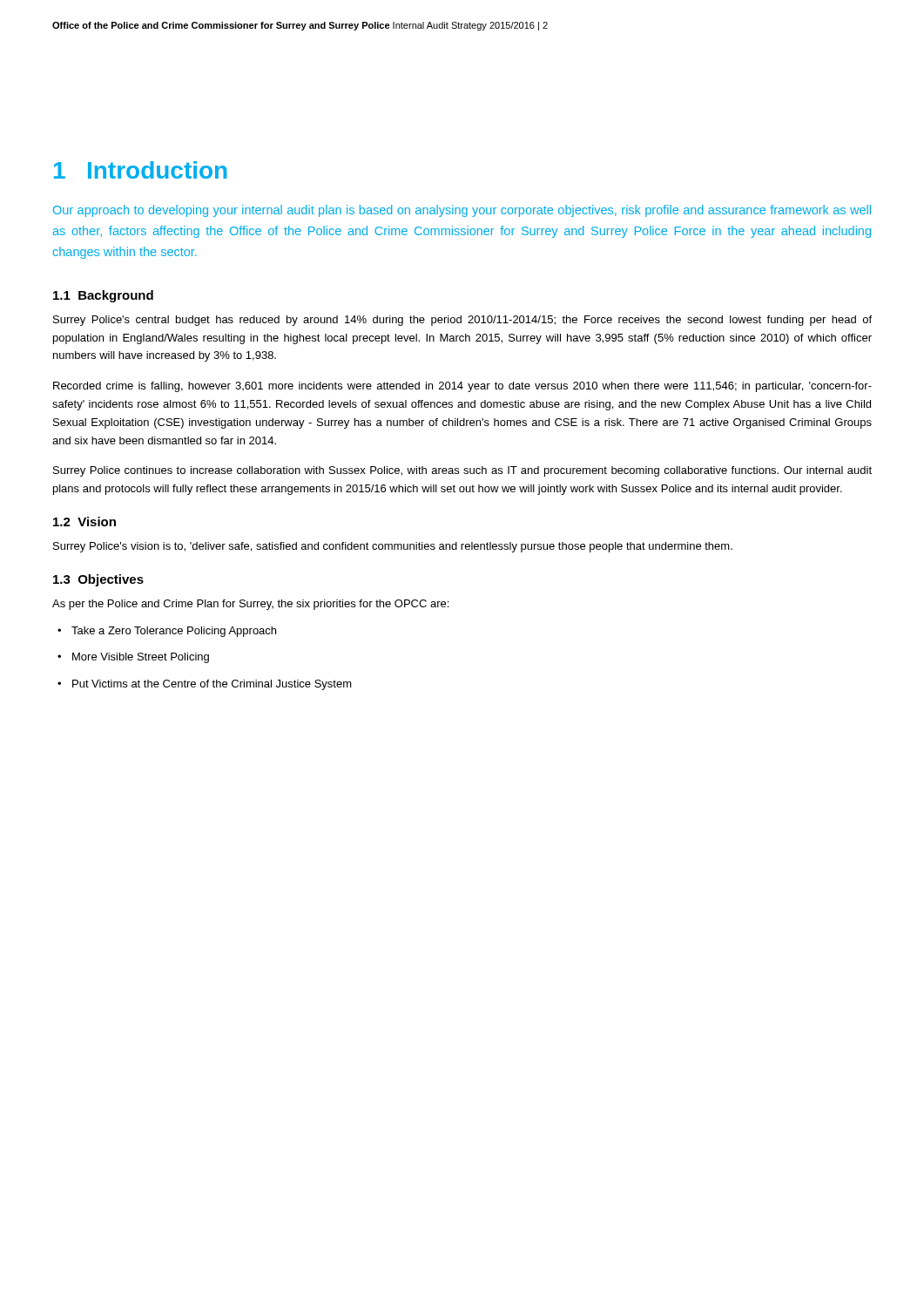The width and height of the screenshot is (924, 1307).
Task: Click the passage that begins "Our approach to developing your"
Action: [462, 231]
